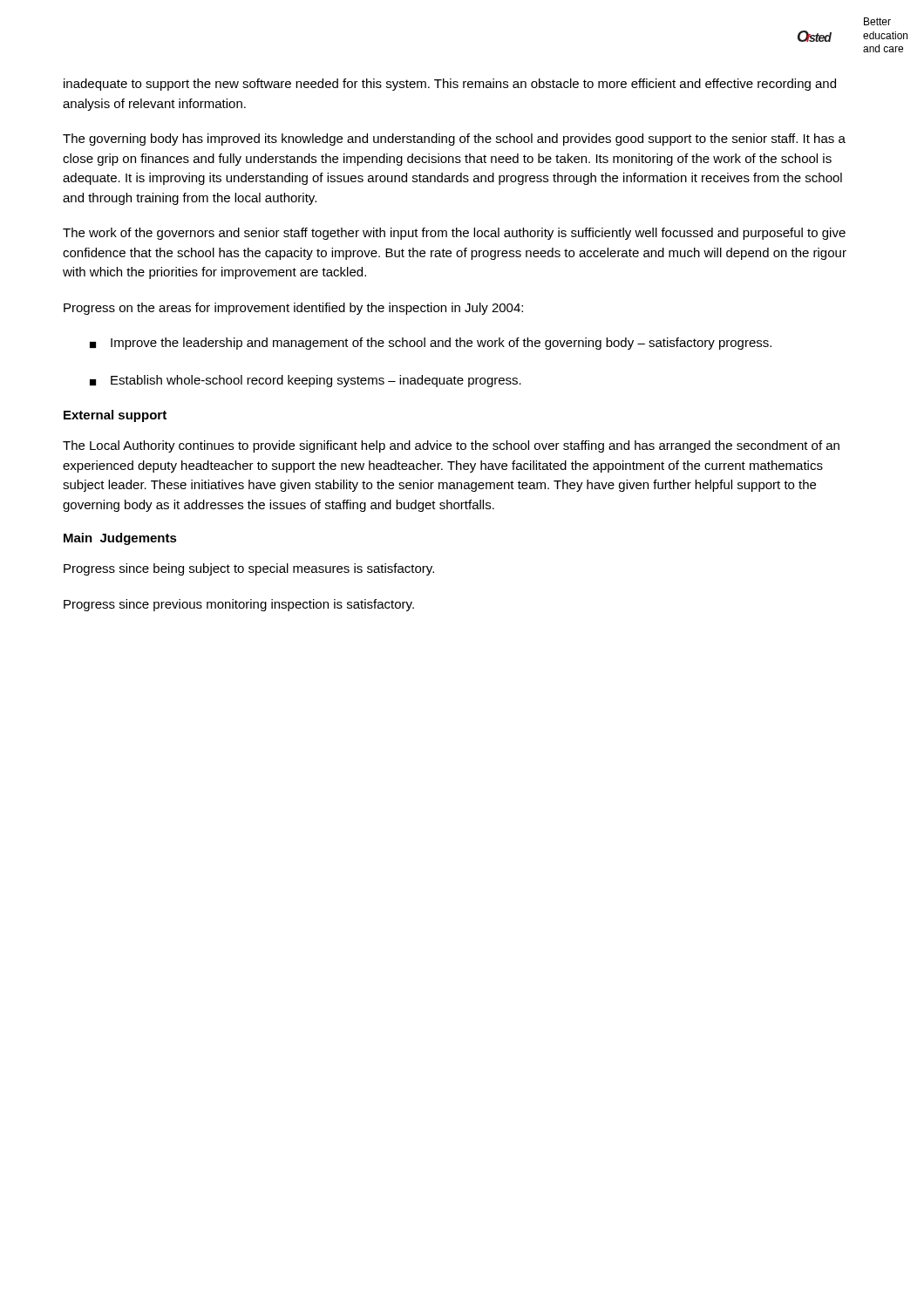Navigate to the element starting "inadequate to support"

point(450,93)
